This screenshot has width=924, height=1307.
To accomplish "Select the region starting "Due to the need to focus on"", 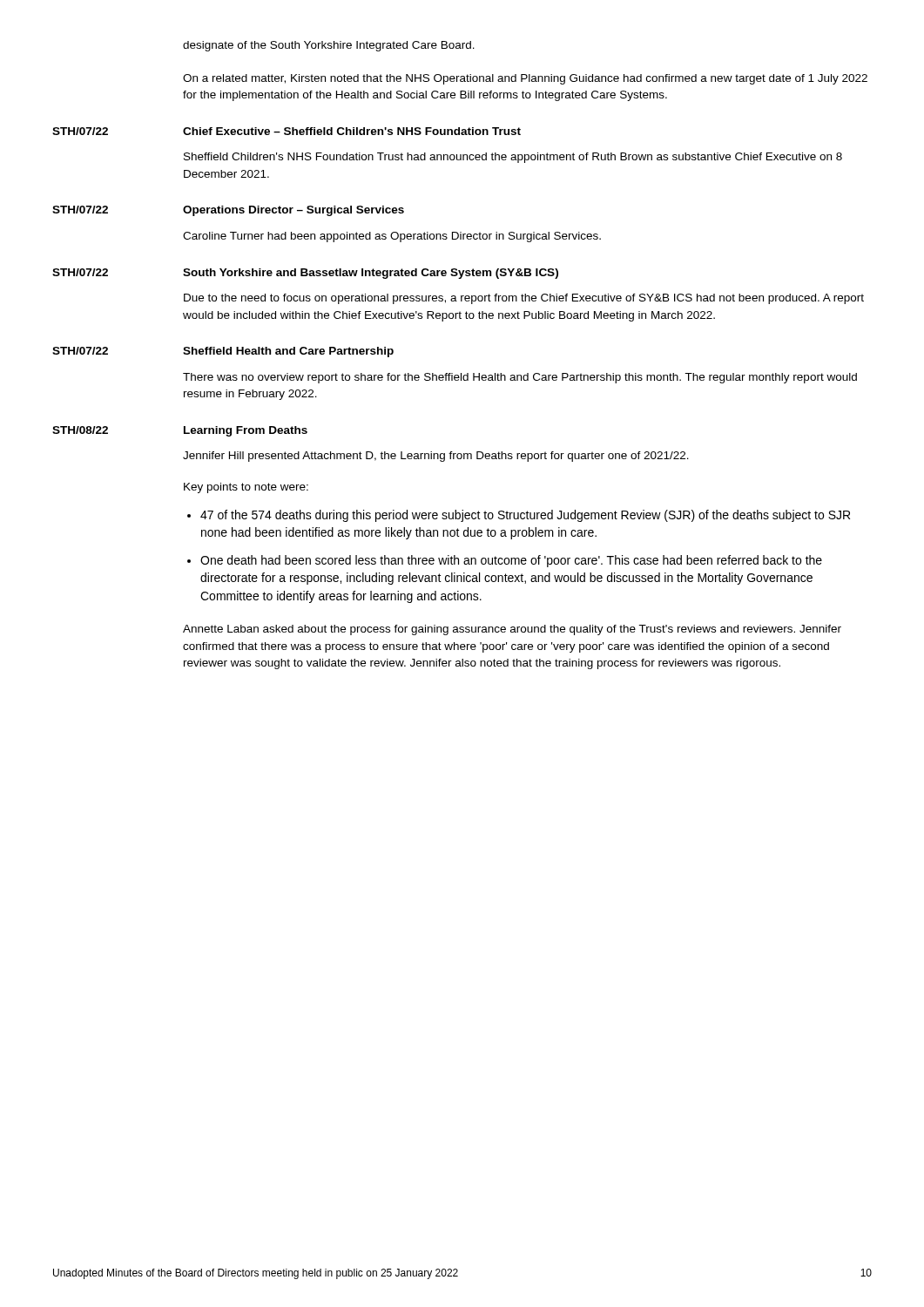I will [523, 306].
